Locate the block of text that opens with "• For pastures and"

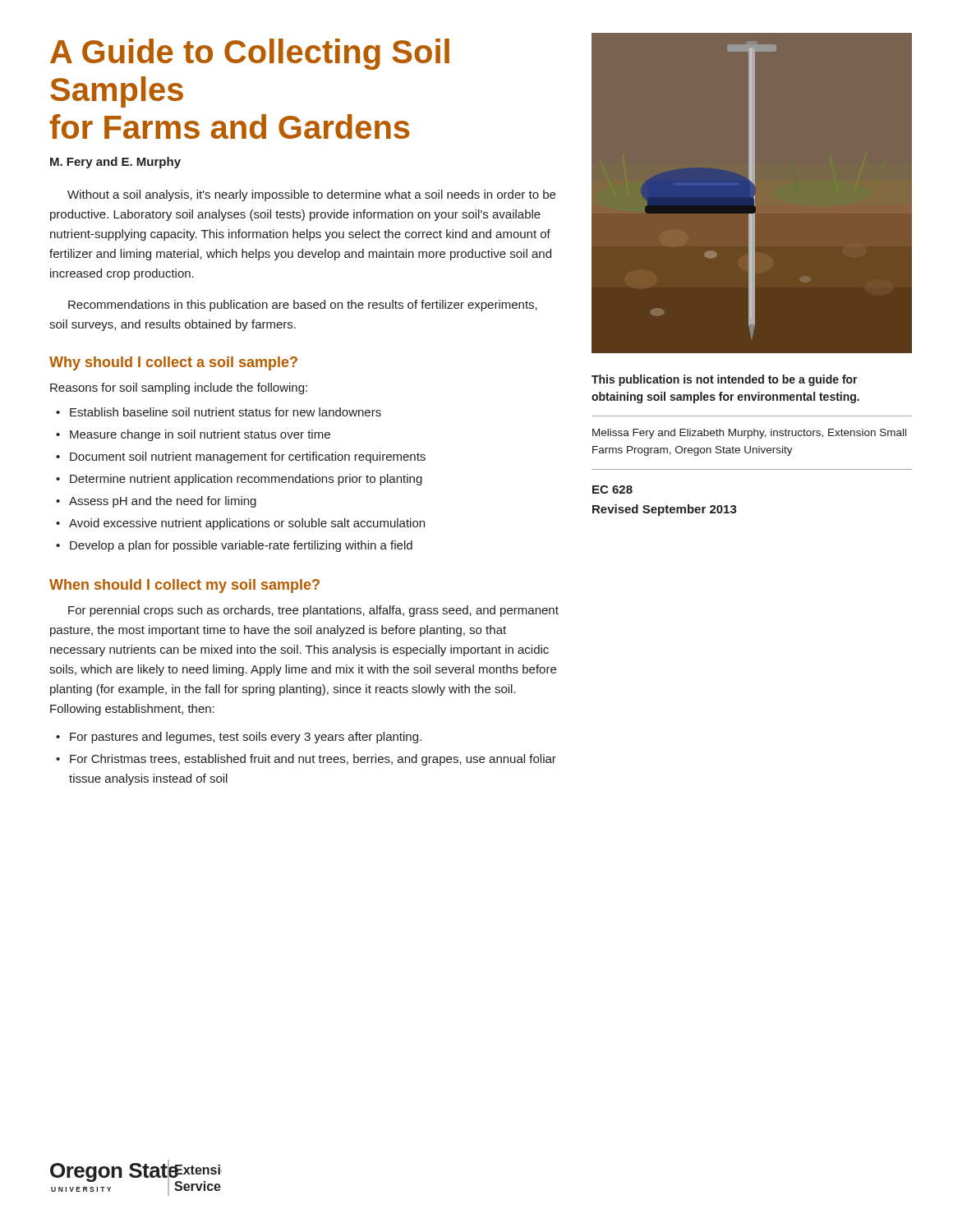(239, 737)
